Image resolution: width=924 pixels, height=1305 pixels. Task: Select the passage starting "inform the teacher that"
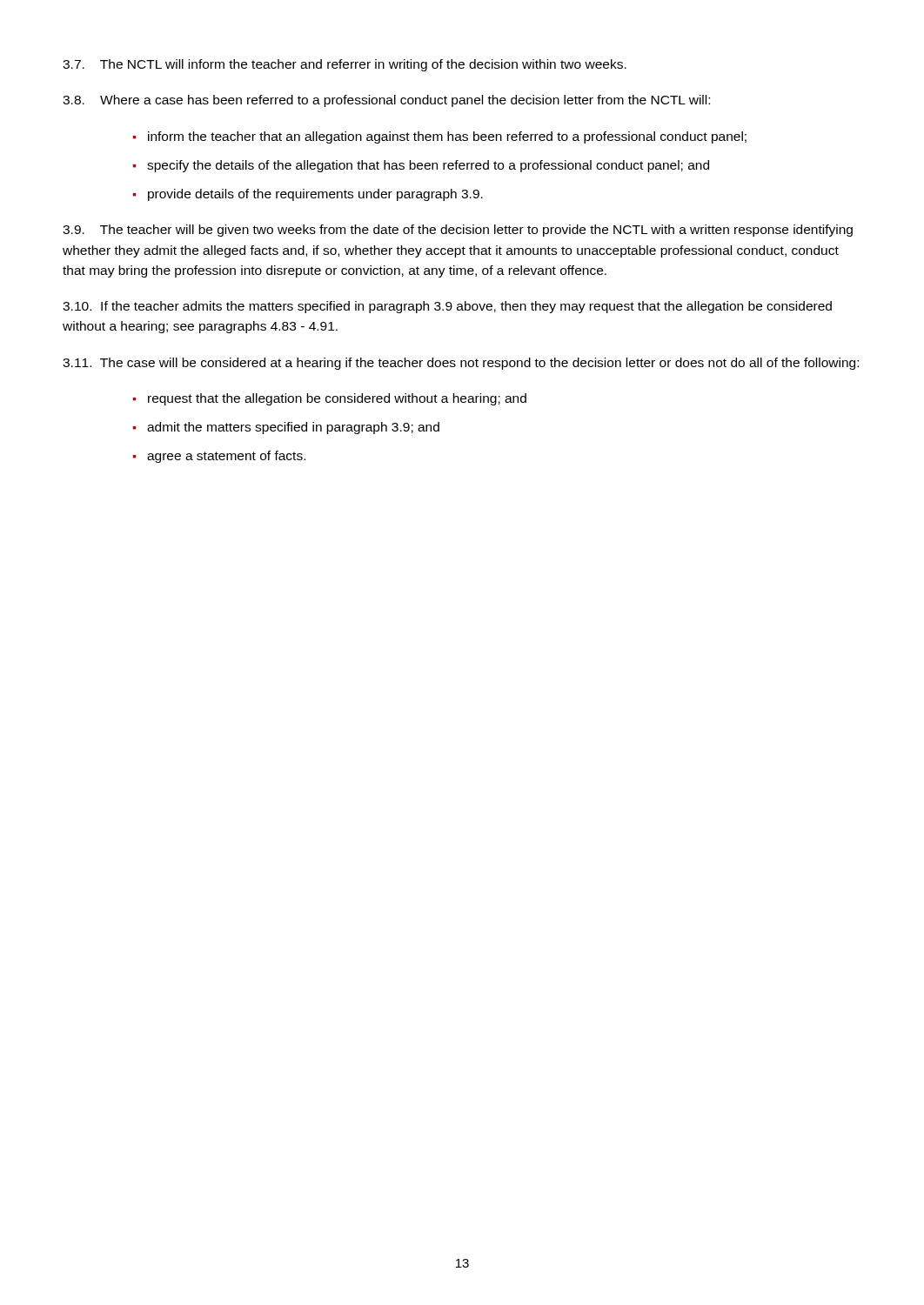pyautogui.click(x=447, y=136)
